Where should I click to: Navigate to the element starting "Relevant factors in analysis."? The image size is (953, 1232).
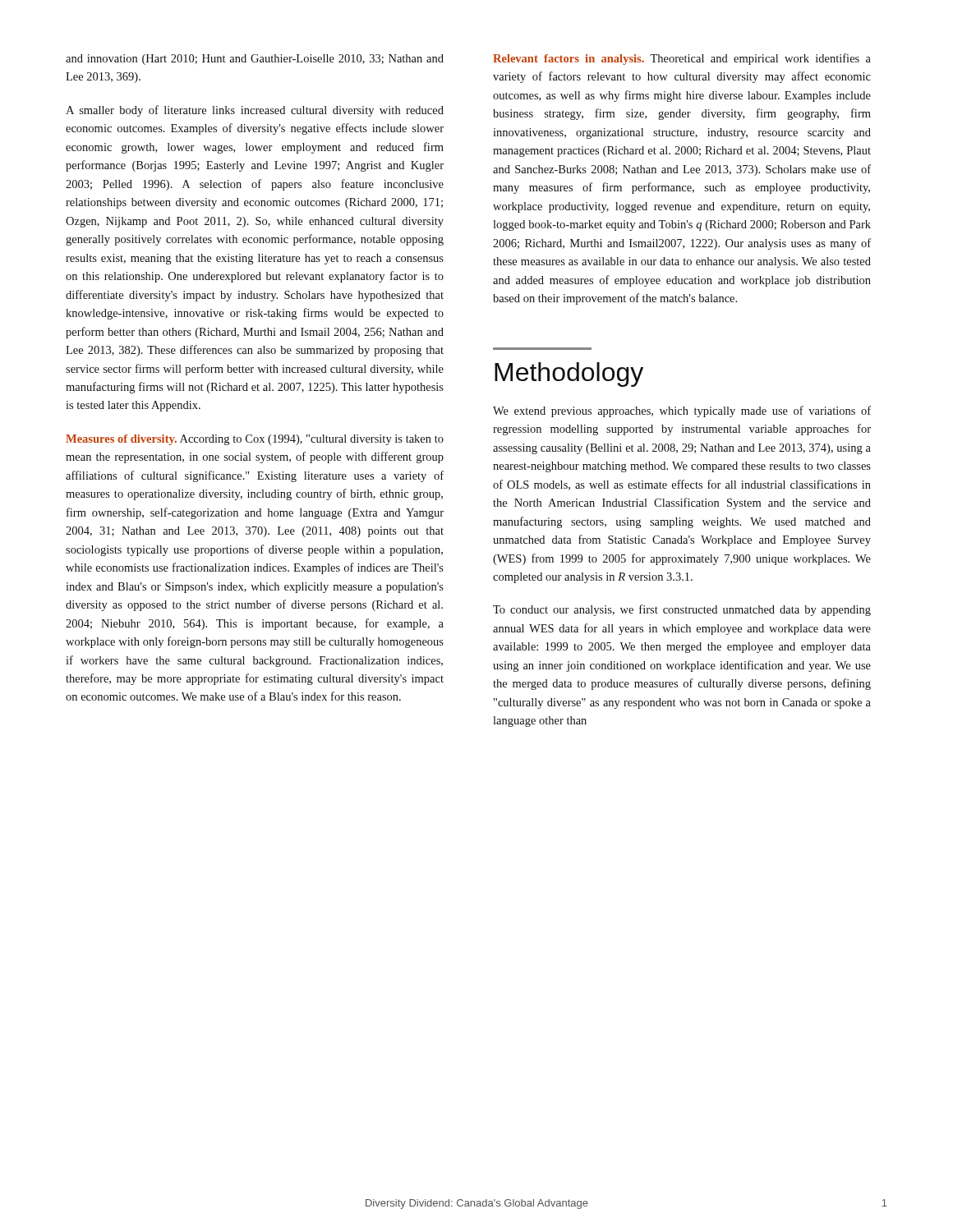pyautogui.click(x=682, y=178)
